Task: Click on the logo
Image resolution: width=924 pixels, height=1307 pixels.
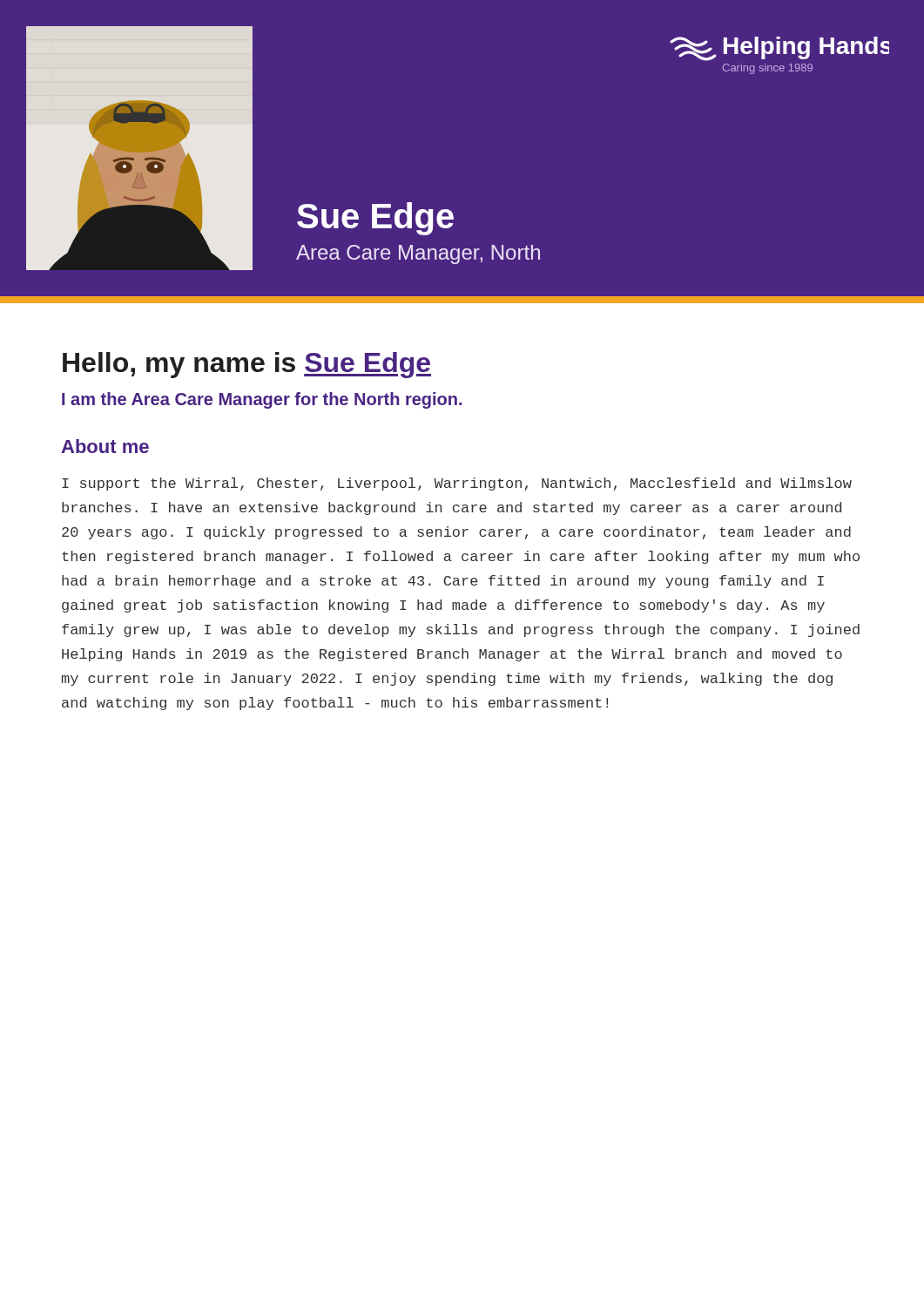Action: coord(776,58)
